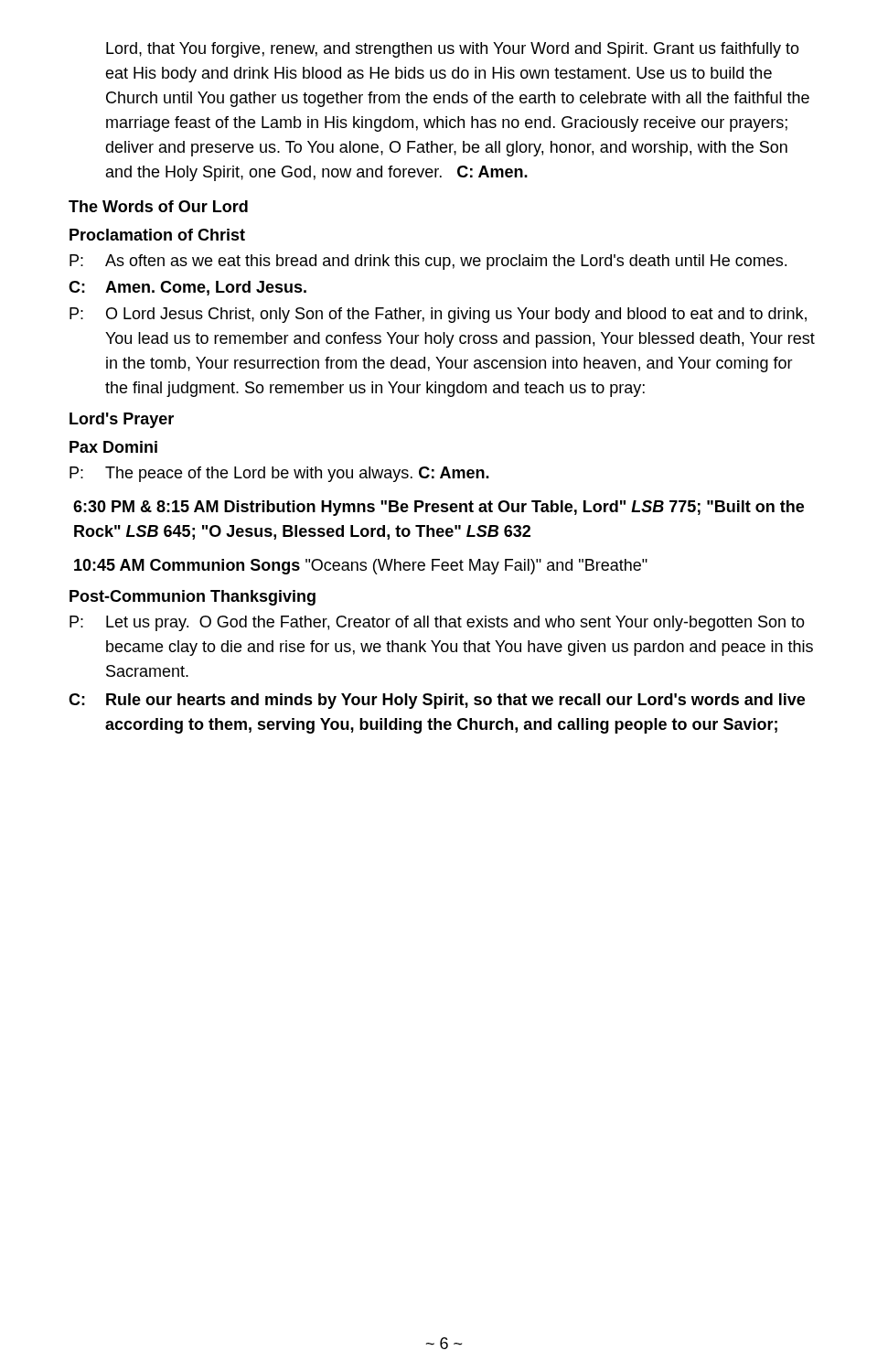Find the text block starting "Lord, that You forgive, renew,"

coord(457,110)
